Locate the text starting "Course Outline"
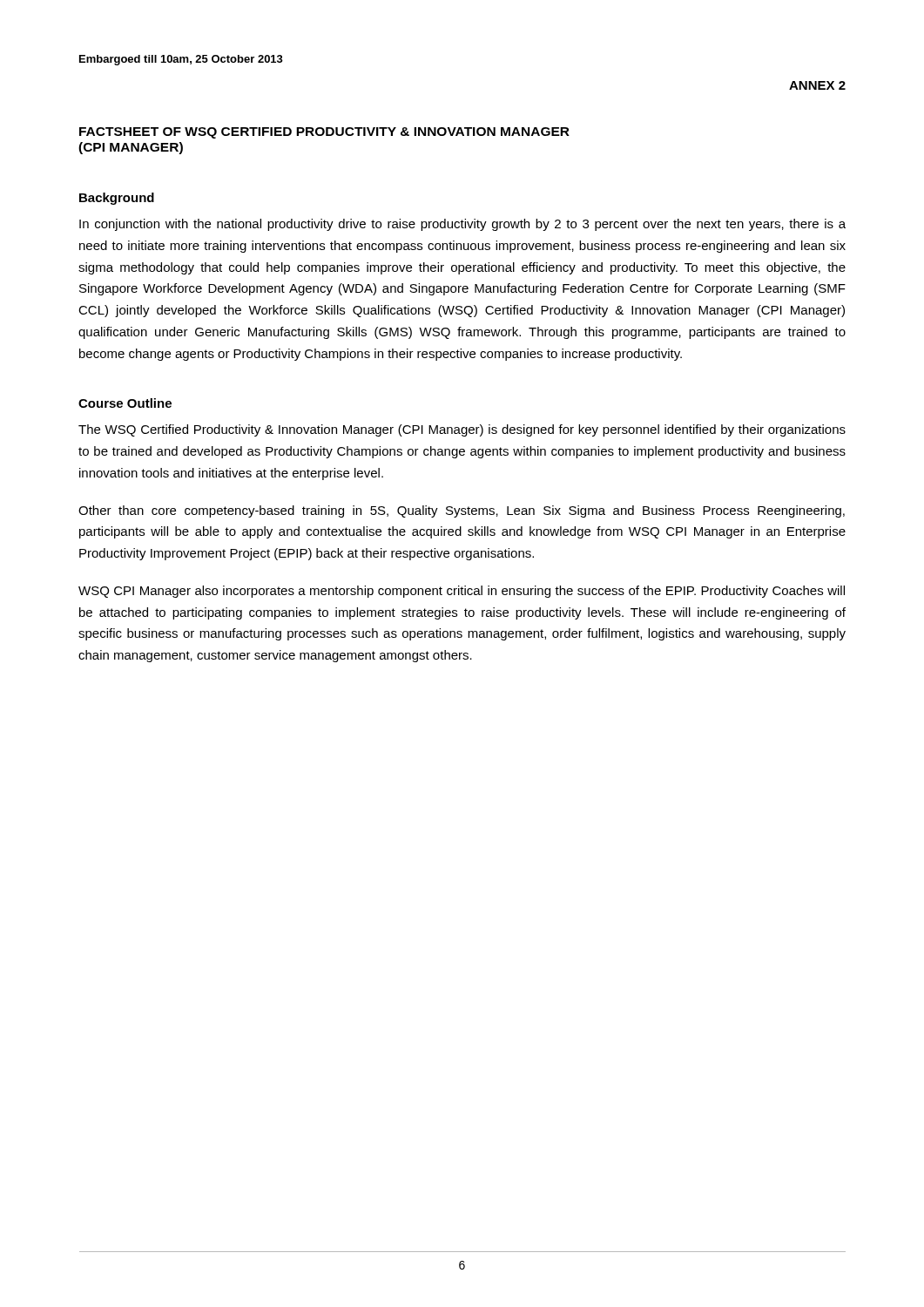 (x=125, y=403)
